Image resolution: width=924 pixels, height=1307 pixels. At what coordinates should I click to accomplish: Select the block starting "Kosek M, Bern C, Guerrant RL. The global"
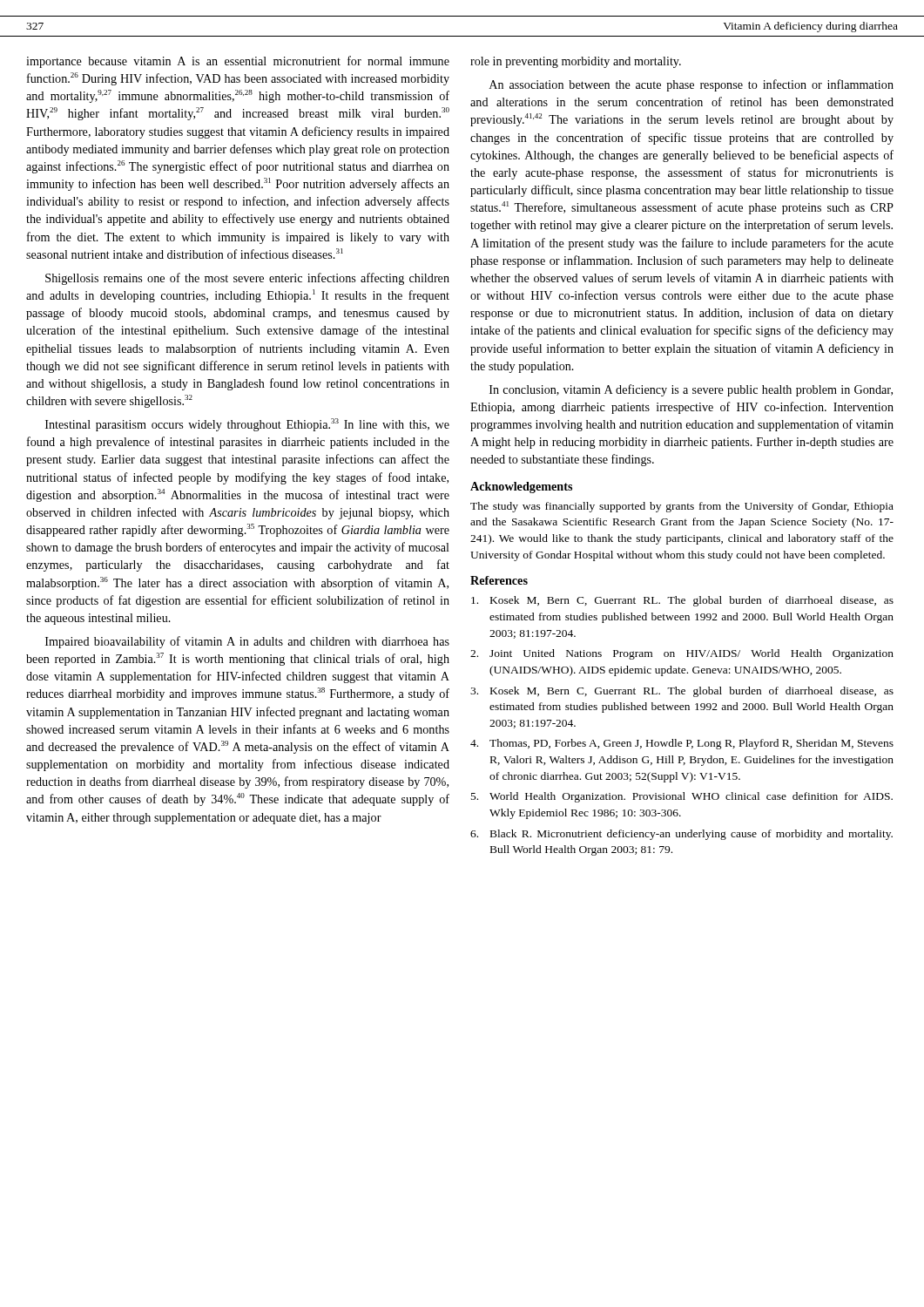click(682, 617)
